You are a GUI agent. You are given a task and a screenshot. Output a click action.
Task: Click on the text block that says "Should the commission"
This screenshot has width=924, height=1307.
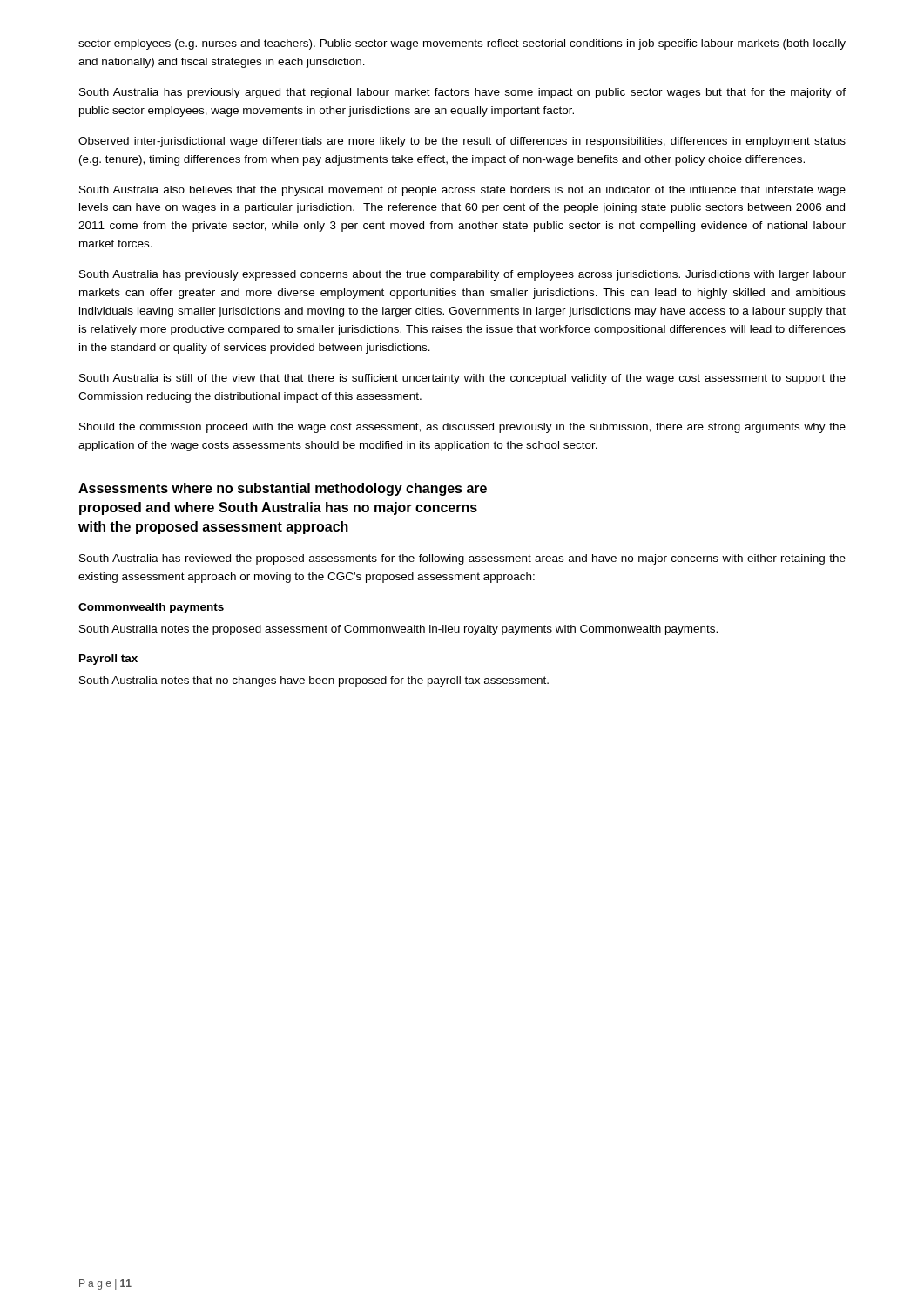(x=462, y=435)
